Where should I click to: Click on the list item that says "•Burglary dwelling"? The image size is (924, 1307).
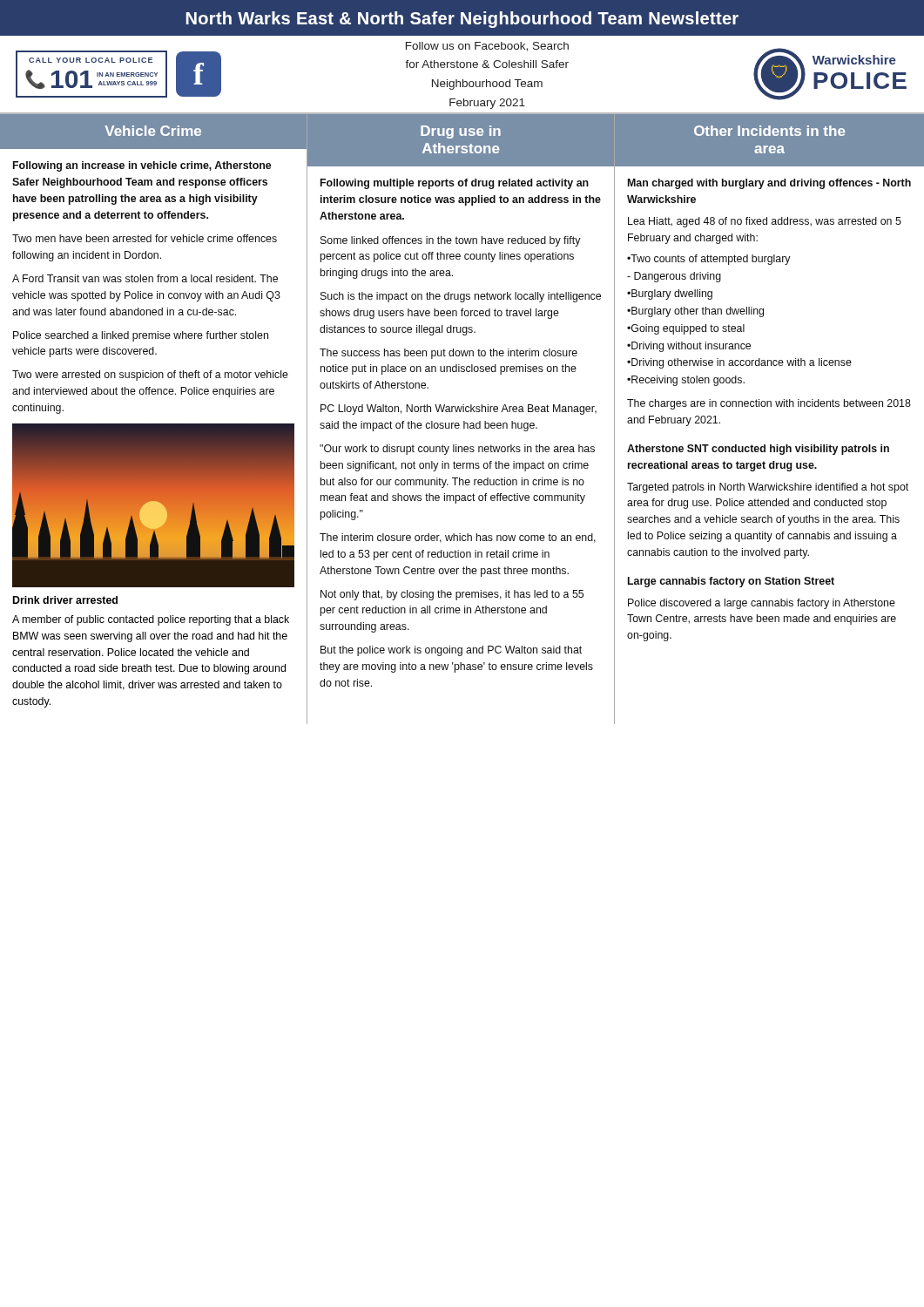click(x=670, y=294)
